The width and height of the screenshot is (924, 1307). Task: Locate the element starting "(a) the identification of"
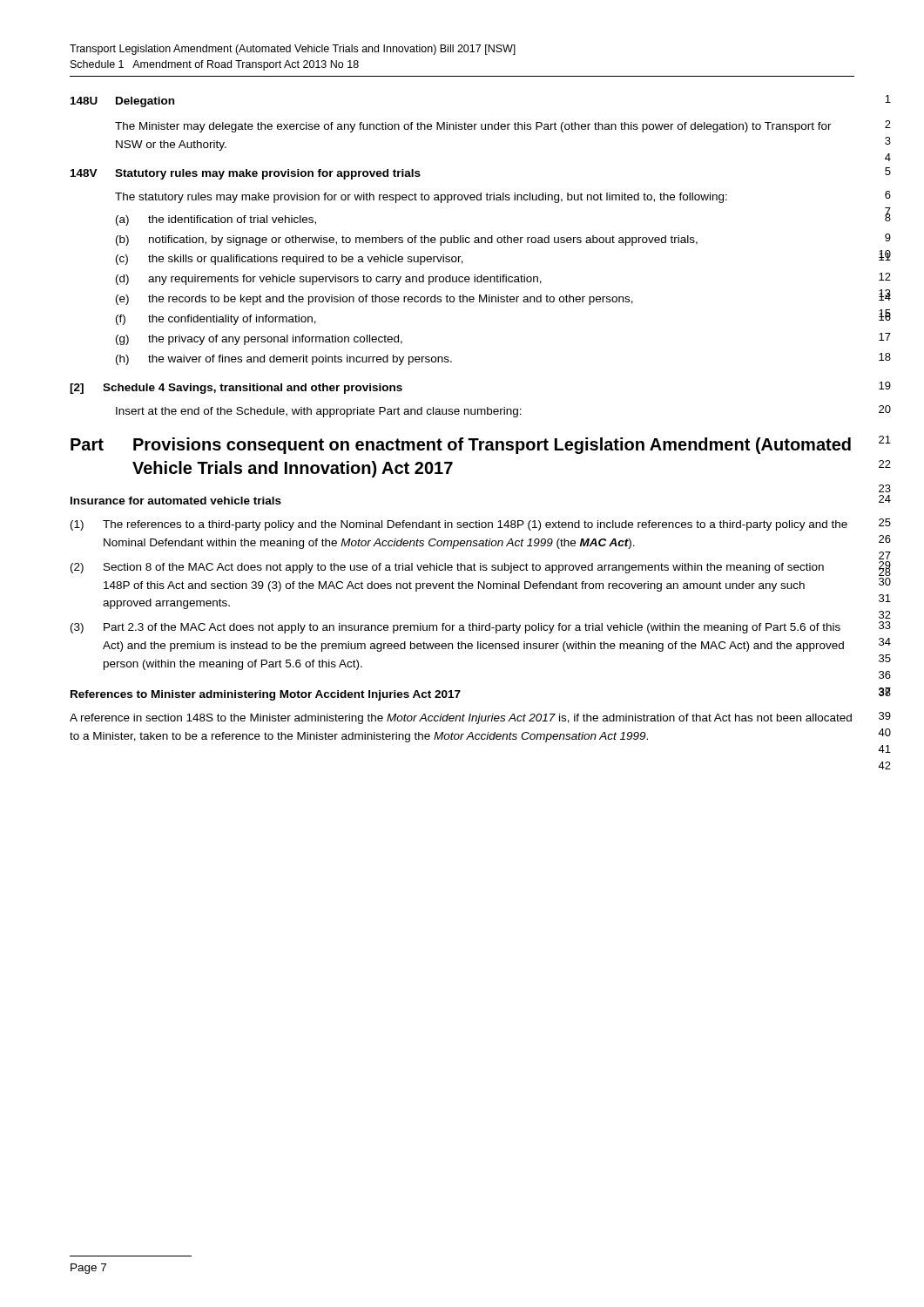(x=216, y=220)
